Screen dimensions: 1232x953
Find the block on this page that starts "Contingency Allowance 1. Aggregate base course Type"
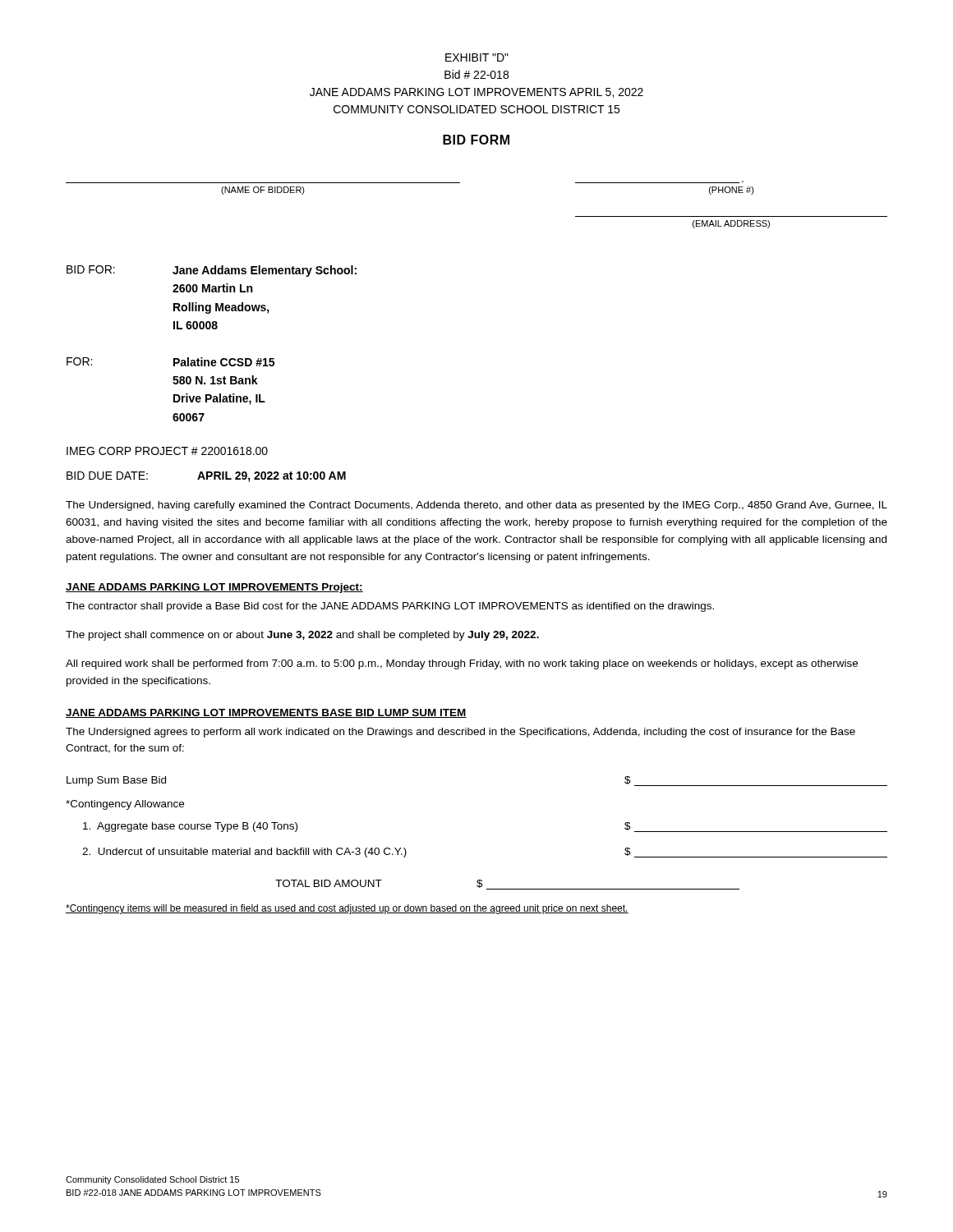[125, 805]
